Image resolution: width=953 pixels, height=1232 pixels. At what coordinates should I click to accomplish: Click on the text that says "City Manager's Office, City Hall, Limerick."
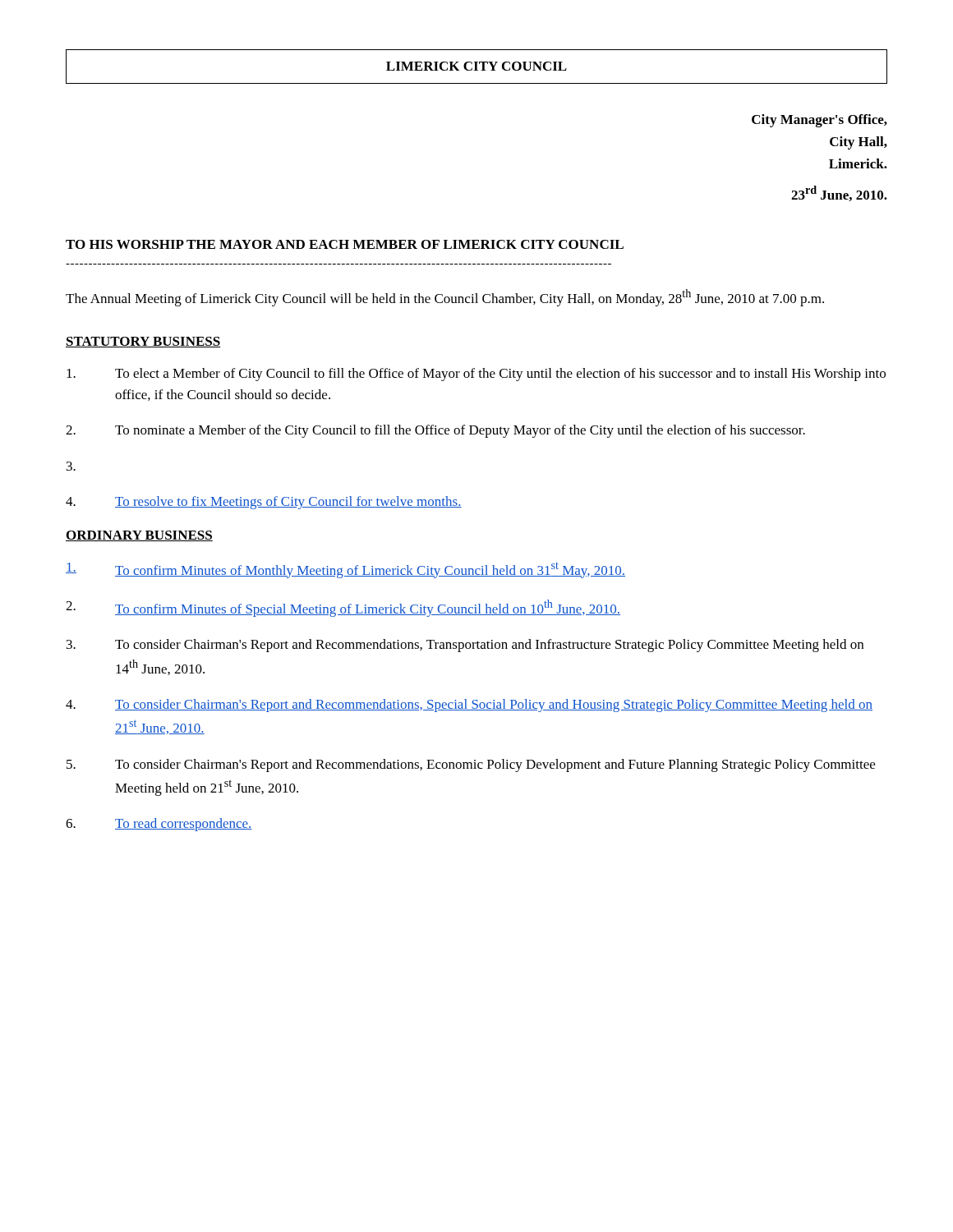point(819,142)
